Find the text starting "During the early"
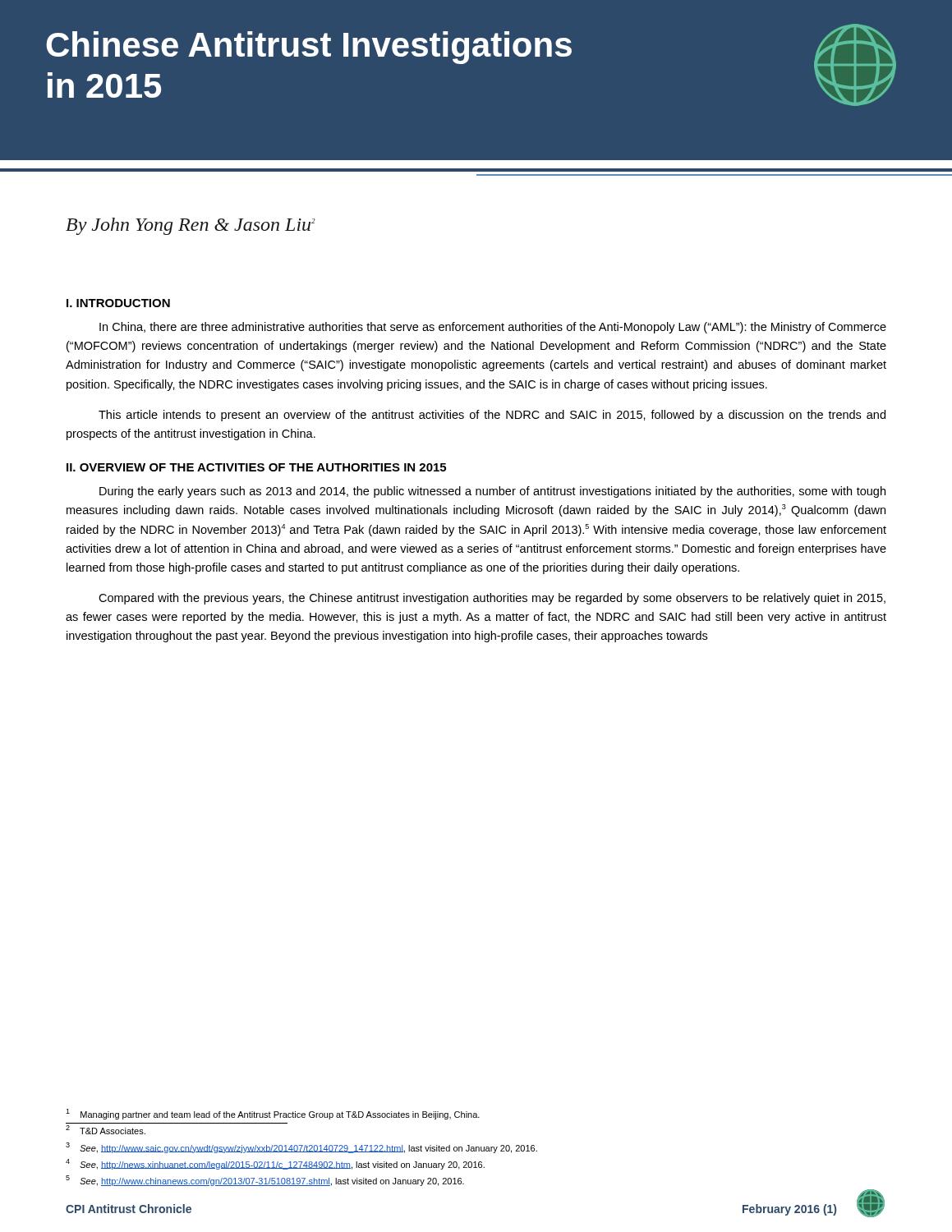Image resolution: width=952 pixels, height=1232 pixels. click(x=476, y=564)
